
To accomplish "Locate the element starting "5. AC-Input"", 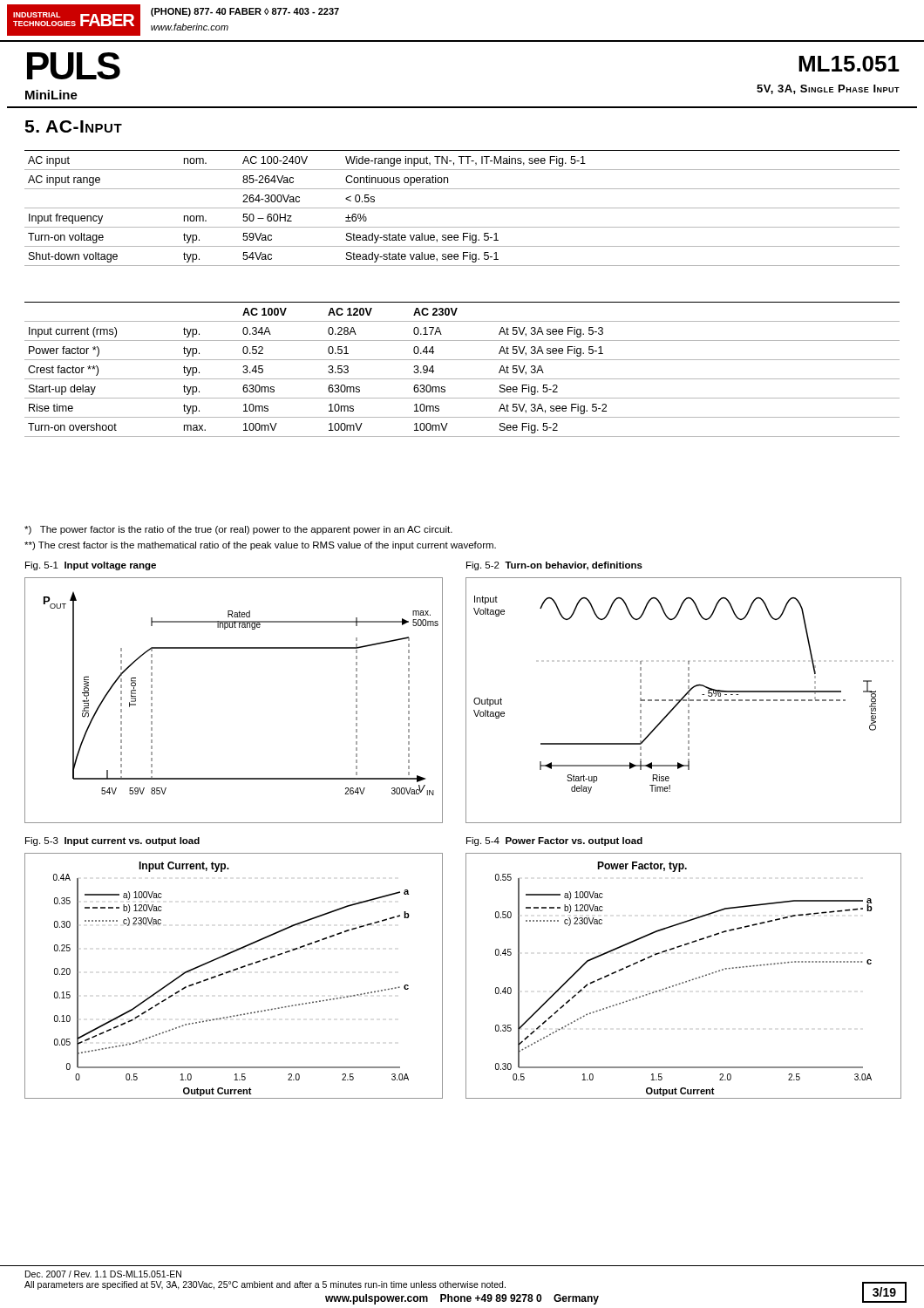I will click(x=73, y=126).
